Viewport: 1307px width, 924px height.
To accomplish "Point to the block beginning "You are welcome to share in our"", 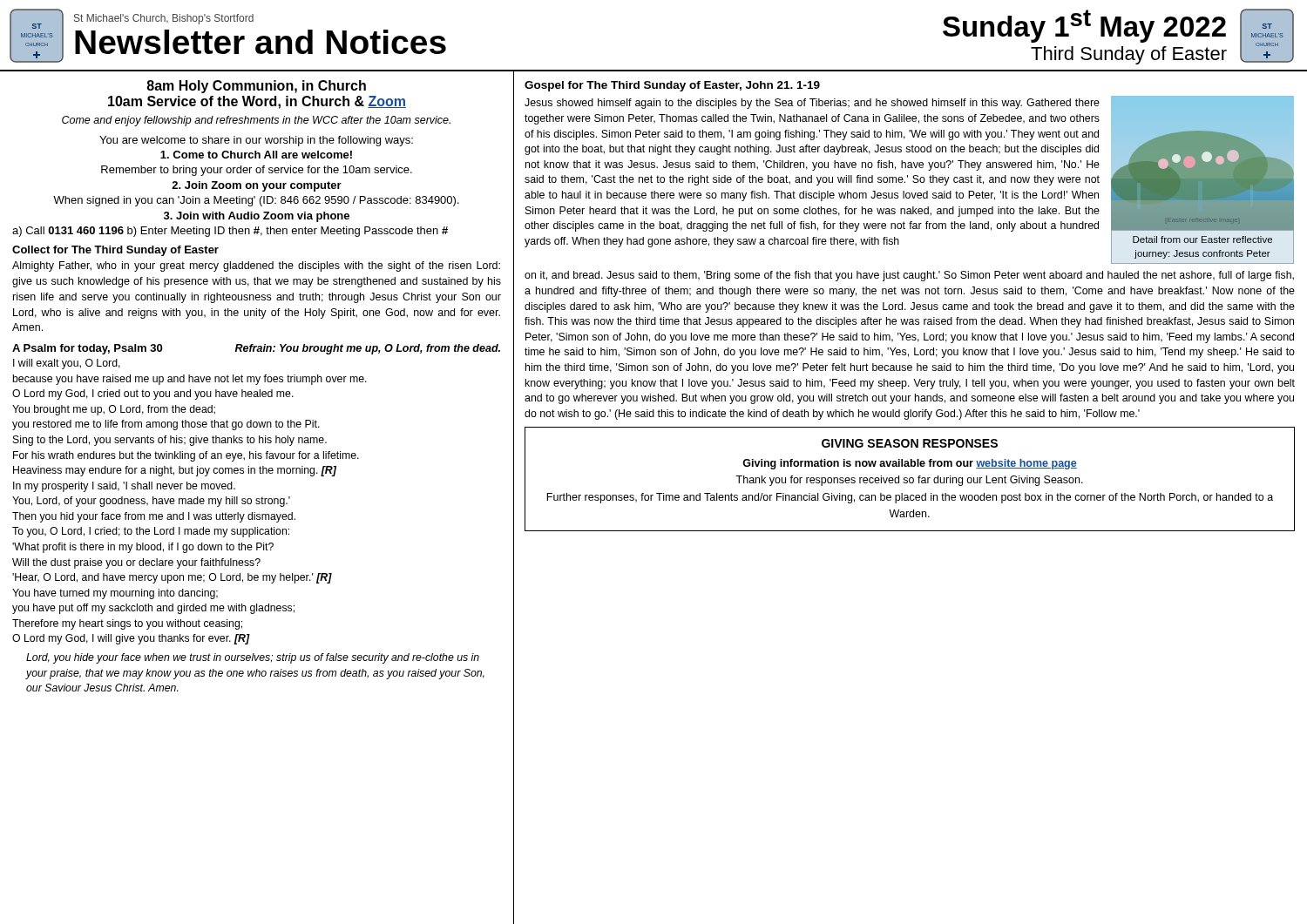I will [x=257, y=185].
